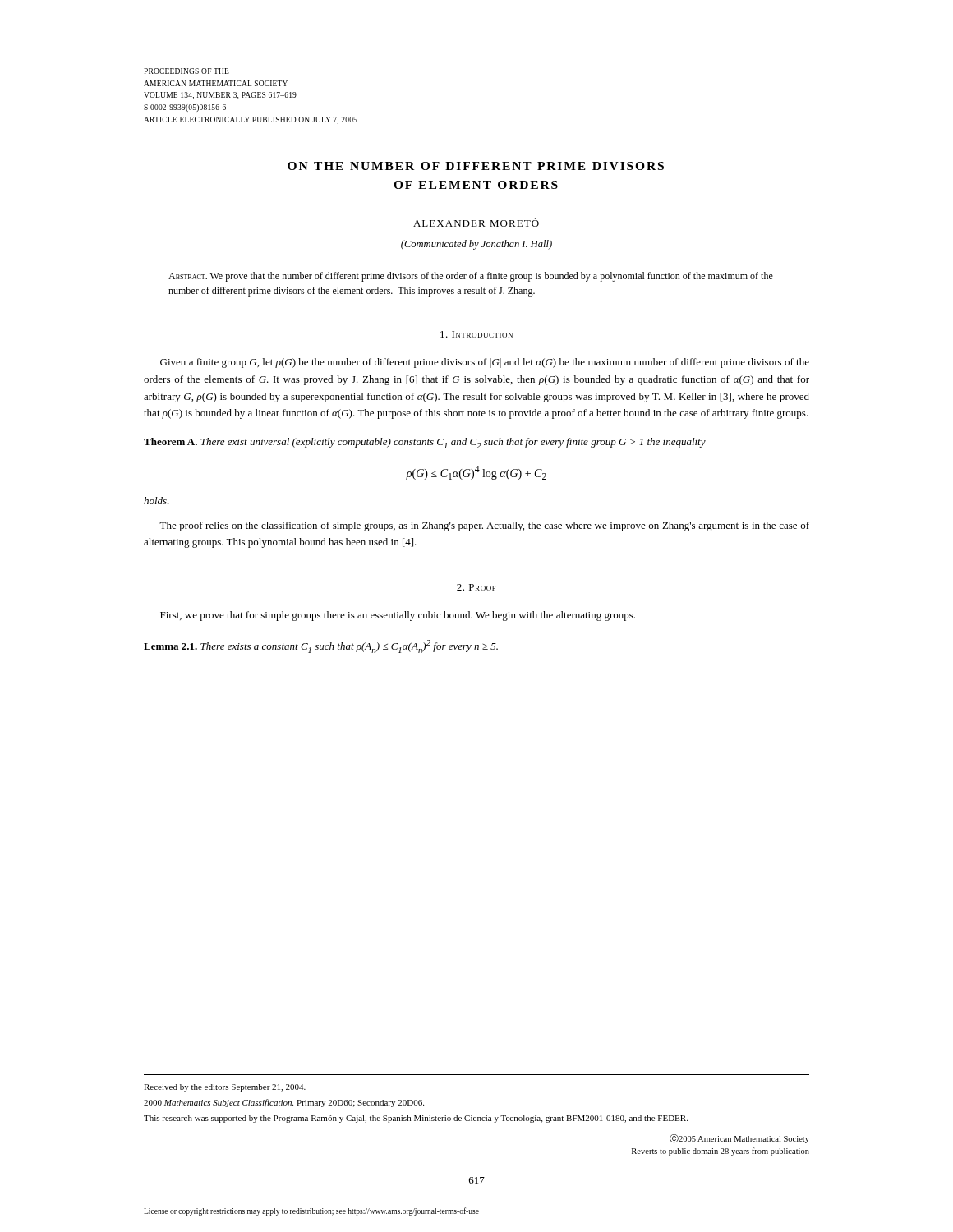
Task: Select the passage starting "Given a finite"
Action: point(476,387)
